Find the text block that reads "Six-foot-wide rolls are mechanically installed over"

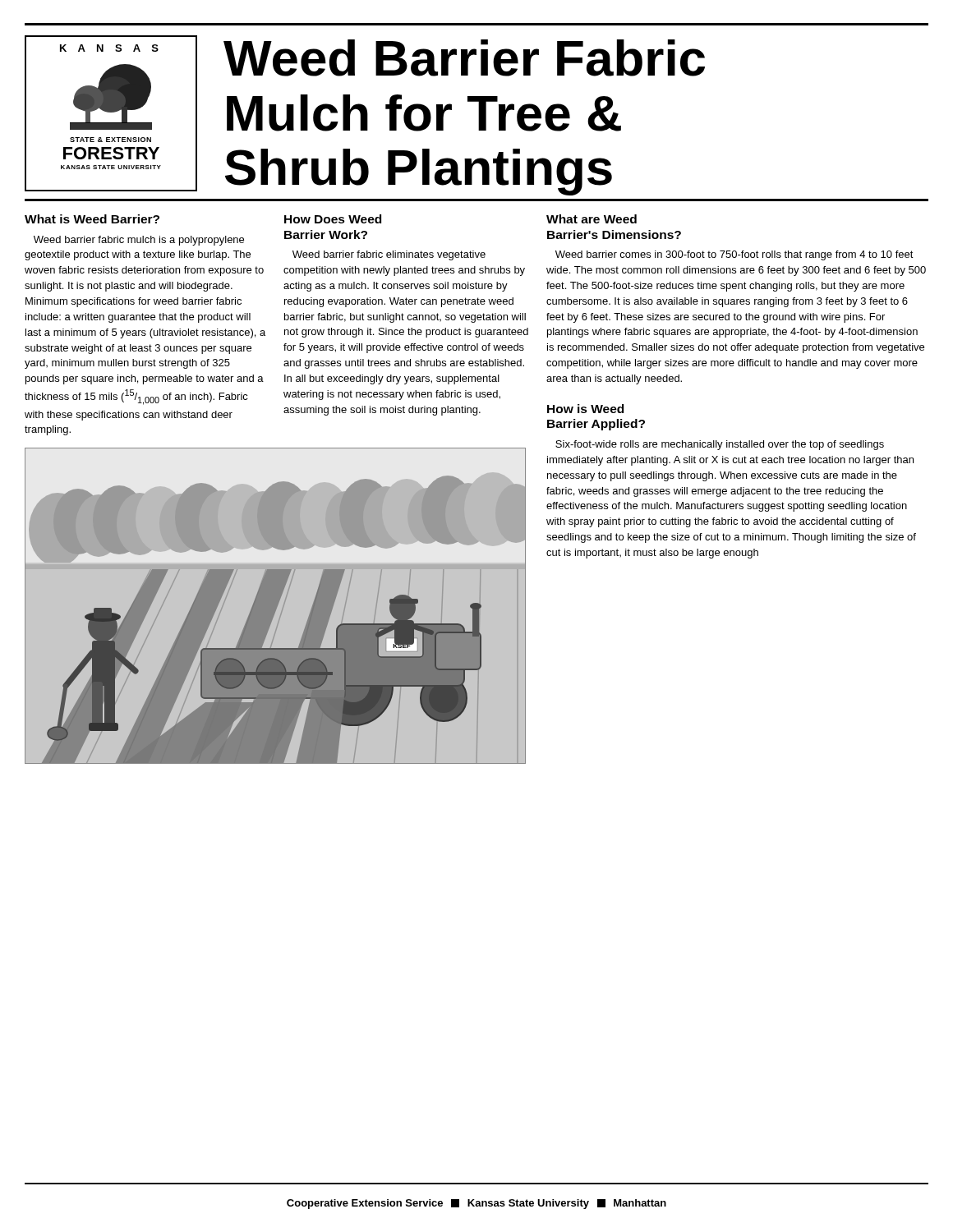coord(737,499)
